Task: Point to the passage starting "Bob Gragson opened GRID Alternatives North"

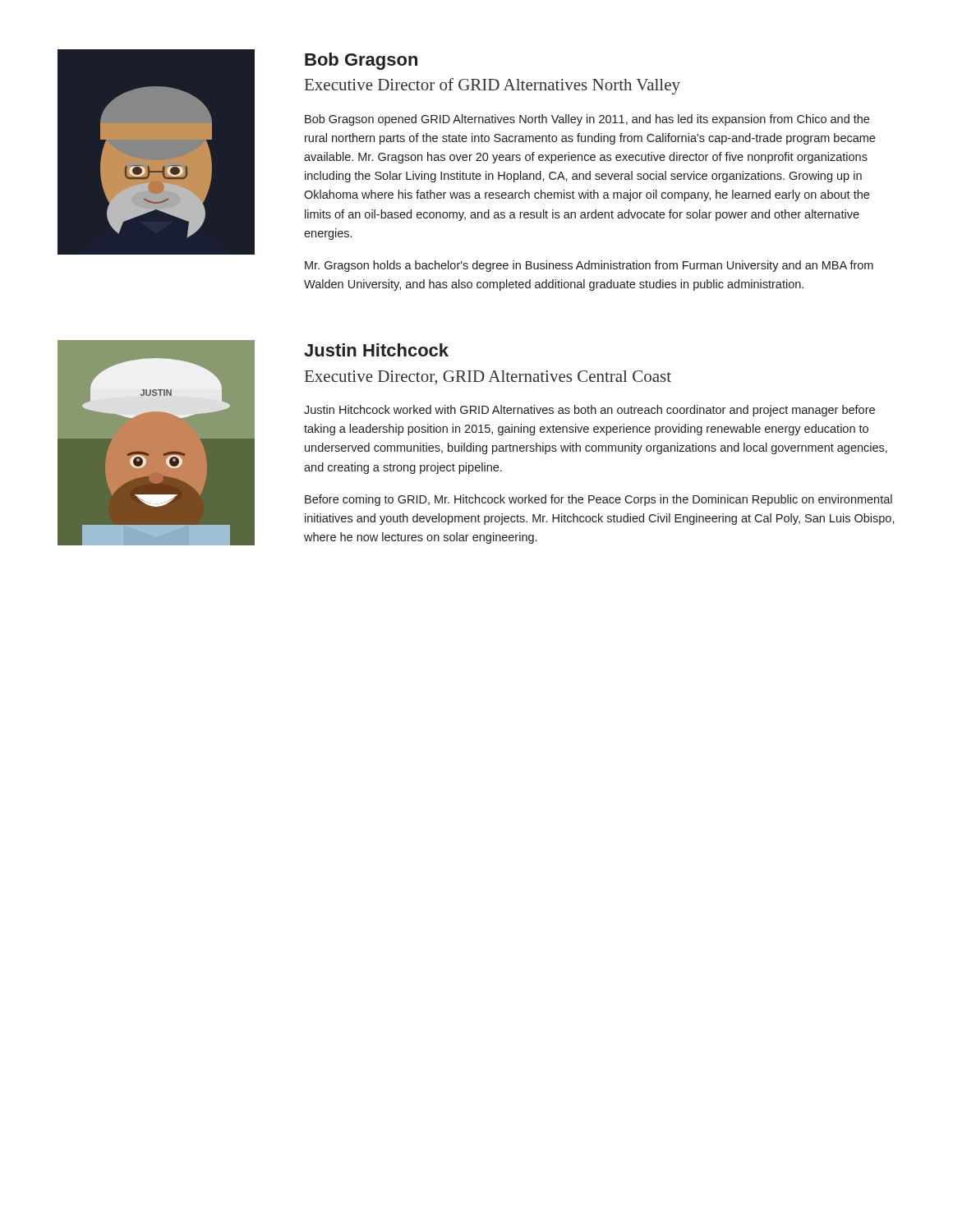Action: point(590,176)
